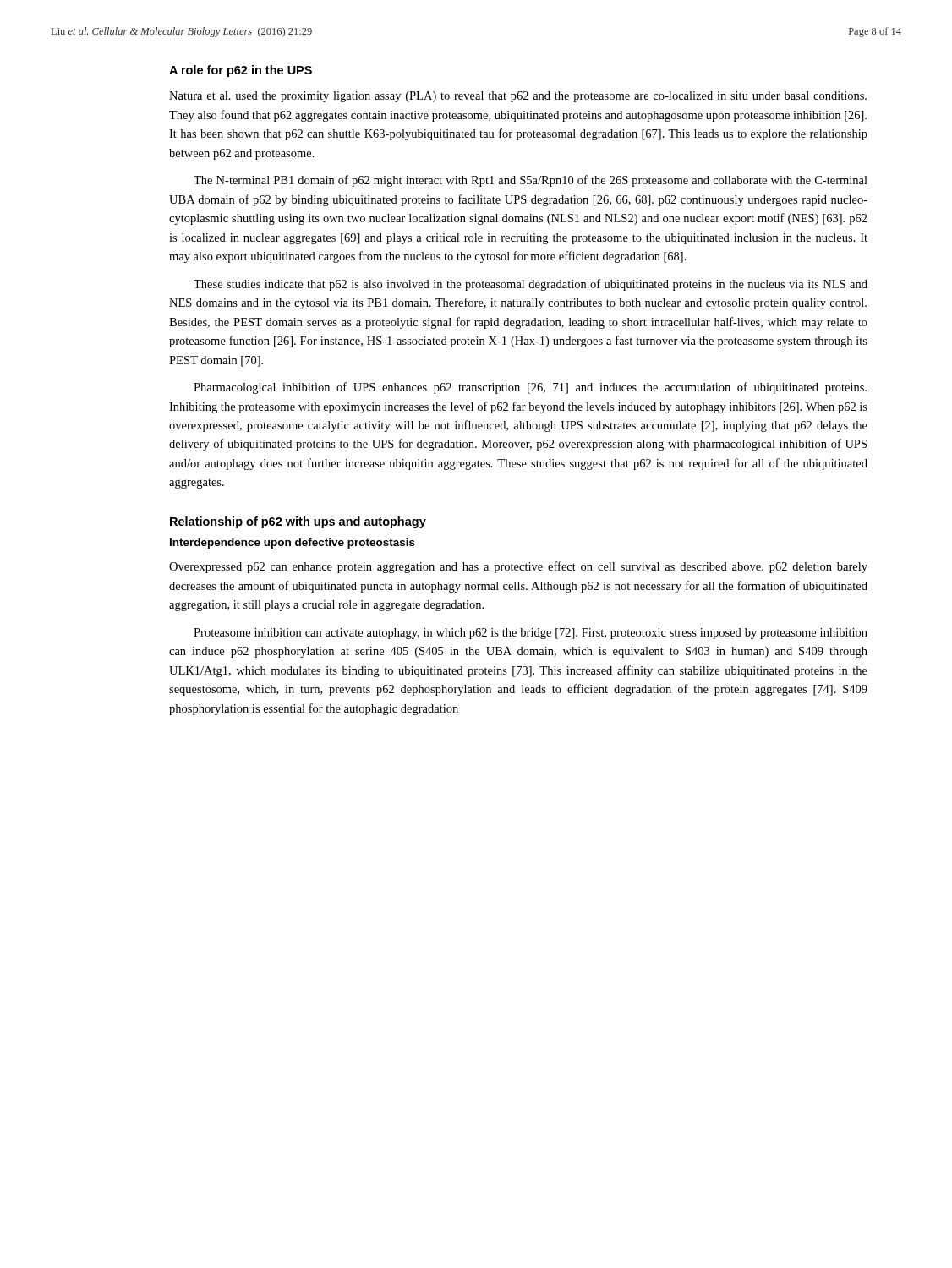This screenshot has height=1268, width=952.
Task: Navigate to the block starting "These studies indicate that p62"
Action: 518,322
